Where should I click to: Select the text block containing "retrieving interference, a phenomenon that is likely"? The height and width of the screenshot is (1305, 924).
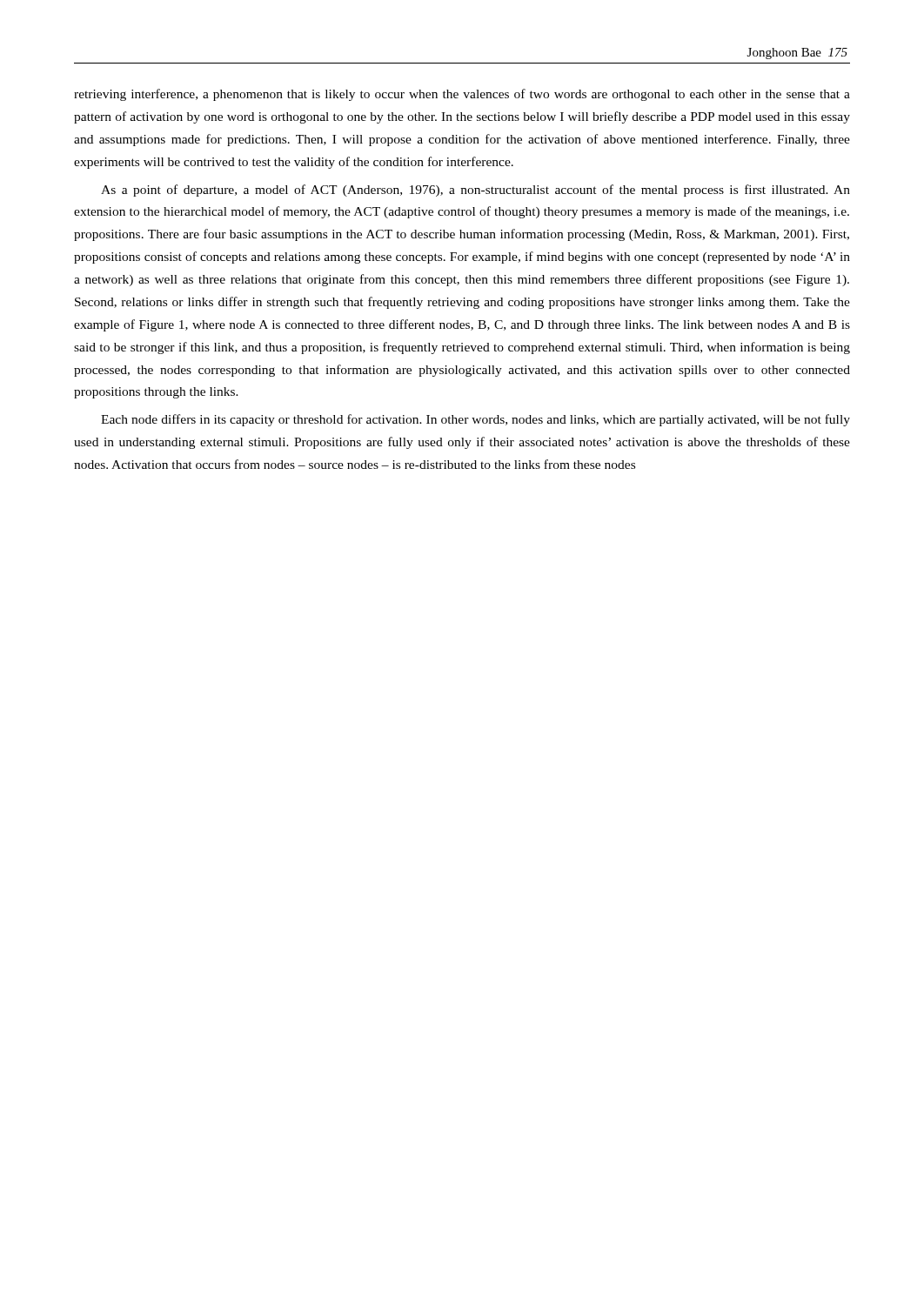pos(462,127)
